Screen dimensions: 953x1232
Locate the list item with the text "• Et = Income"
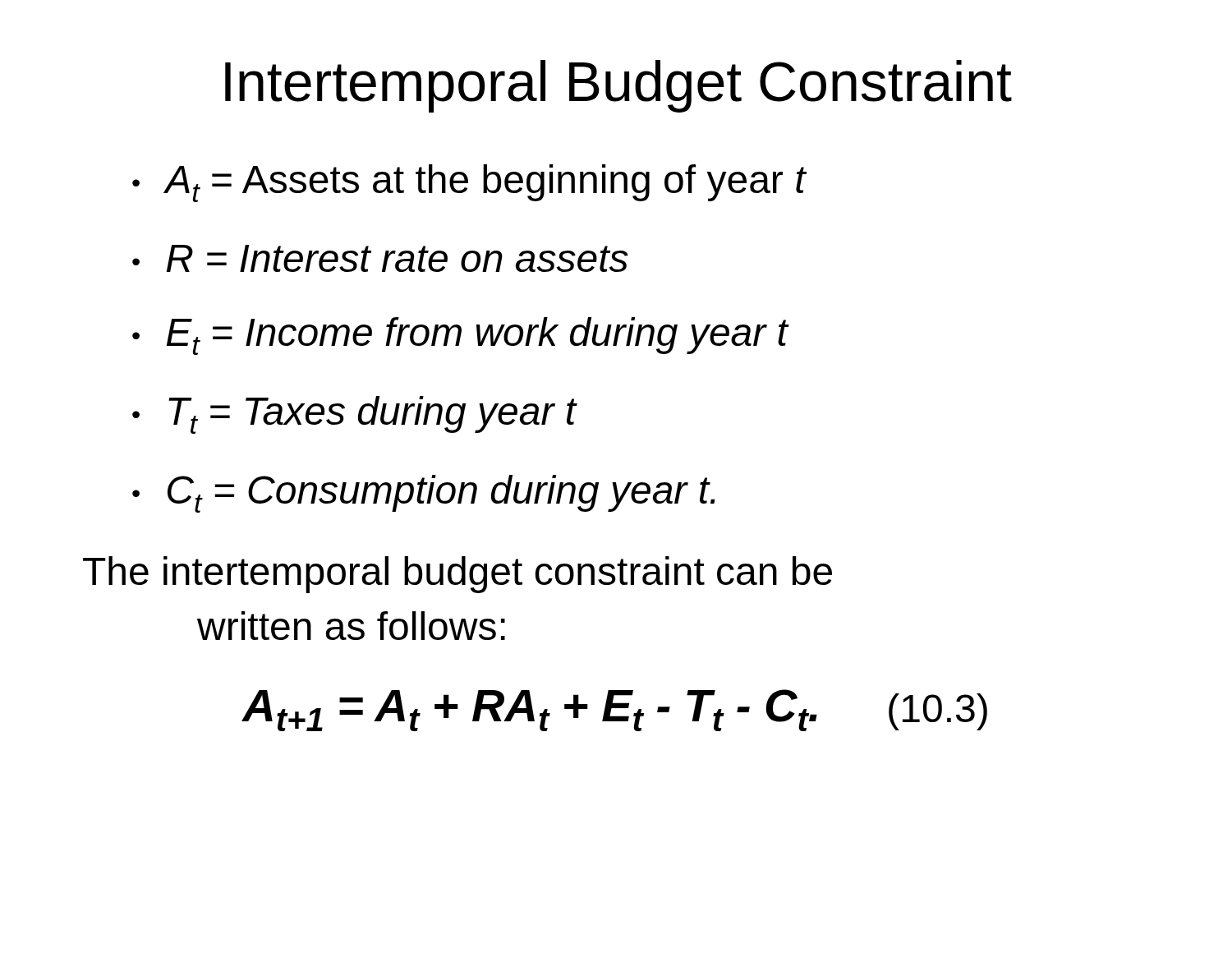[x=460, y=335]
